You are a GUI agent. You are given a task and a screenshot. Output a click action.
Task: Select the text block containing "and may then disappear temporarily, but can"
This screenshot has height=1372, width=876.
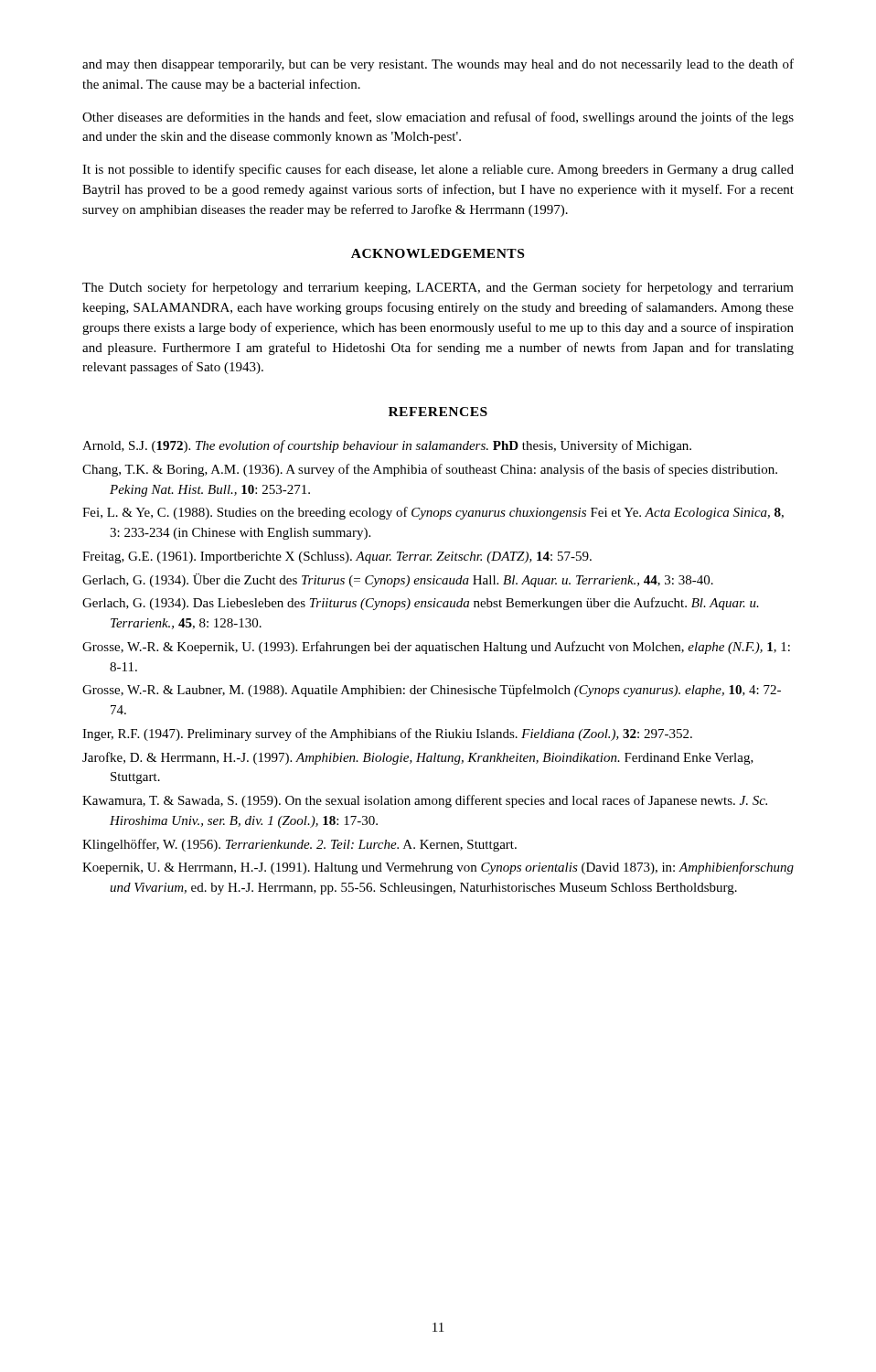click(438, 74)
